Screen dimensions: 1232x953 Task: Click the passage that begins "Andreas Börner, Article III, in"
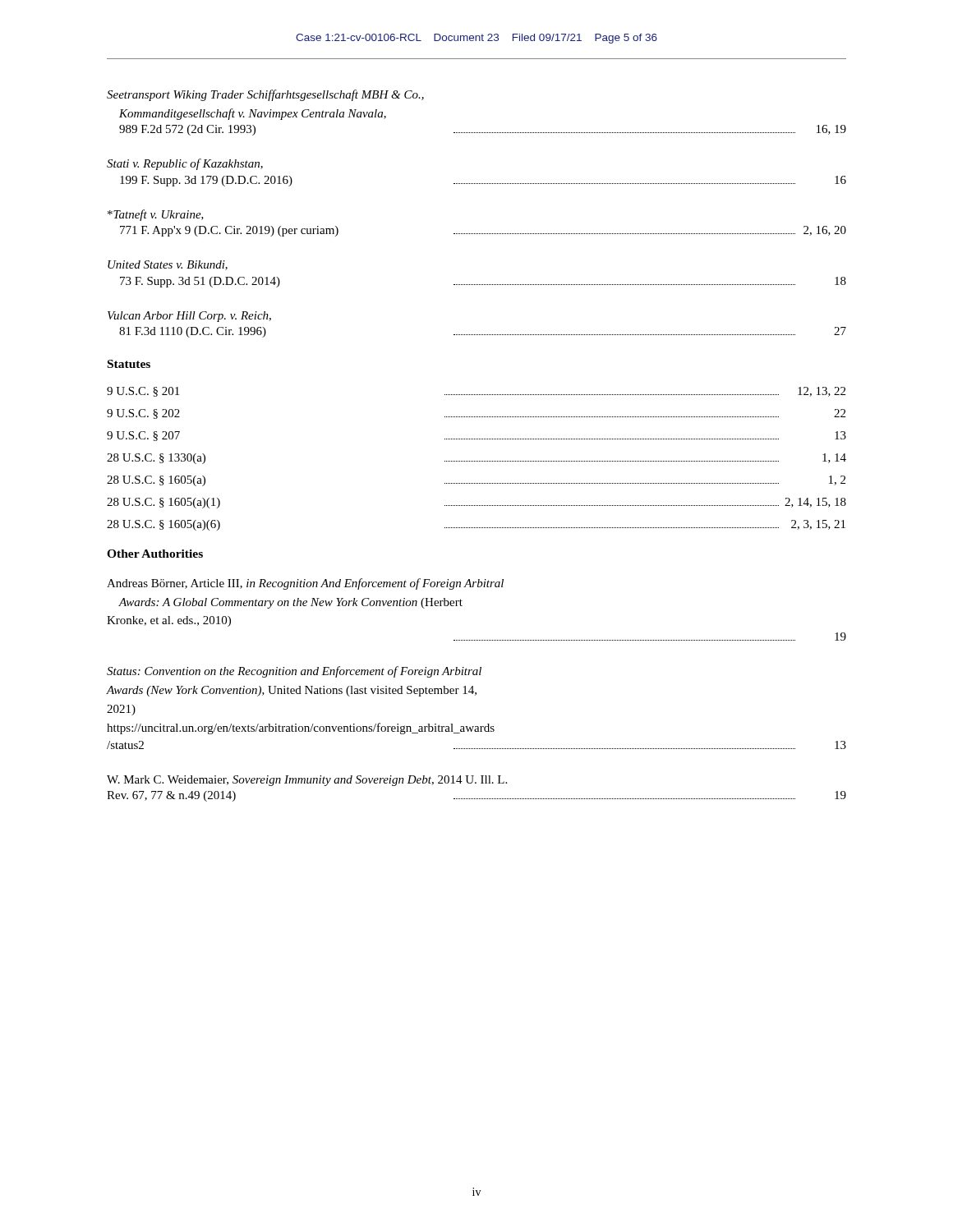point(305,584)
